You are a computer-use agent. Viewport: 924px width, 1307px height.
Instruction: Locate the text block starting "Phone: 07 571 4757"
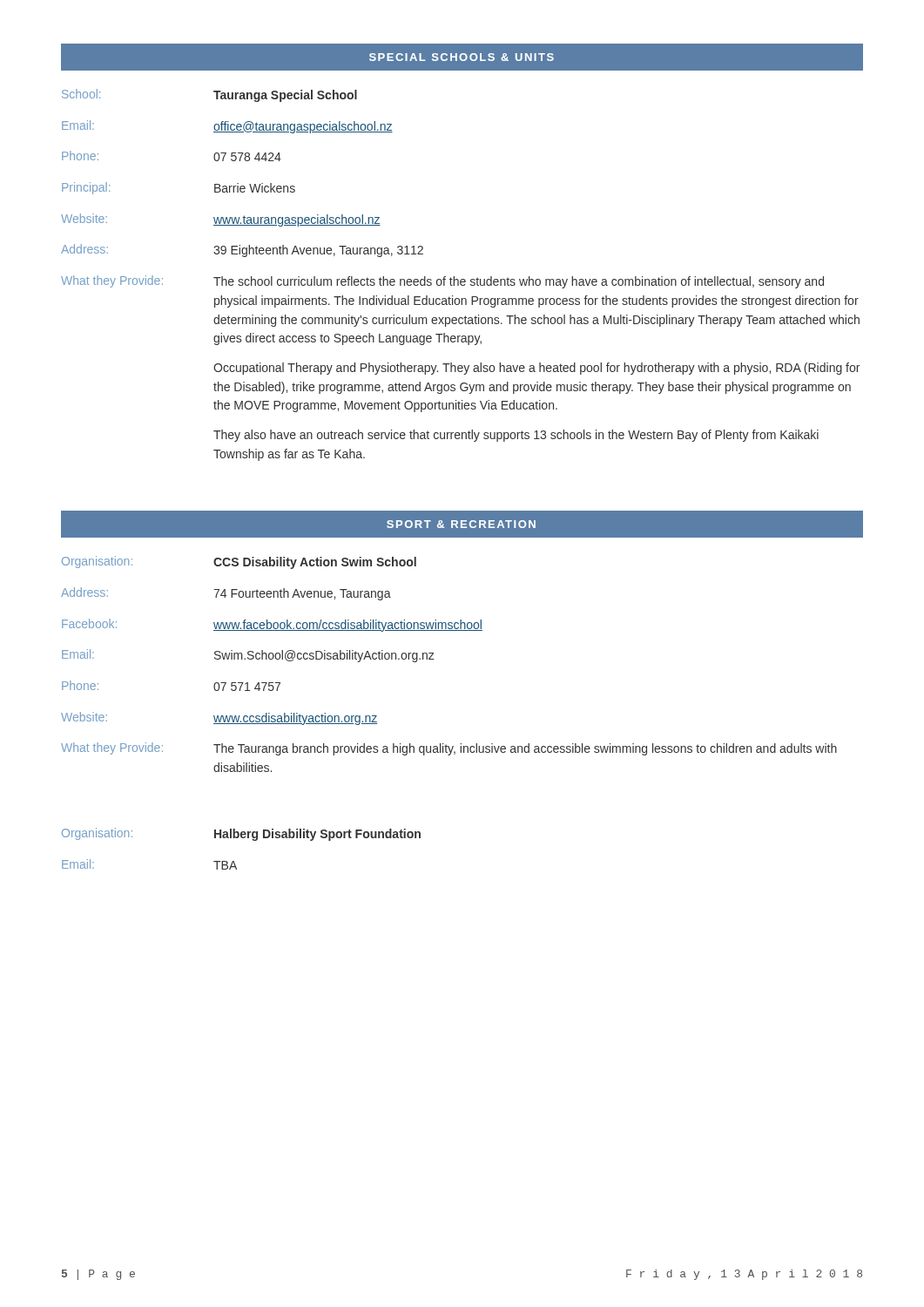pos(78,684)
